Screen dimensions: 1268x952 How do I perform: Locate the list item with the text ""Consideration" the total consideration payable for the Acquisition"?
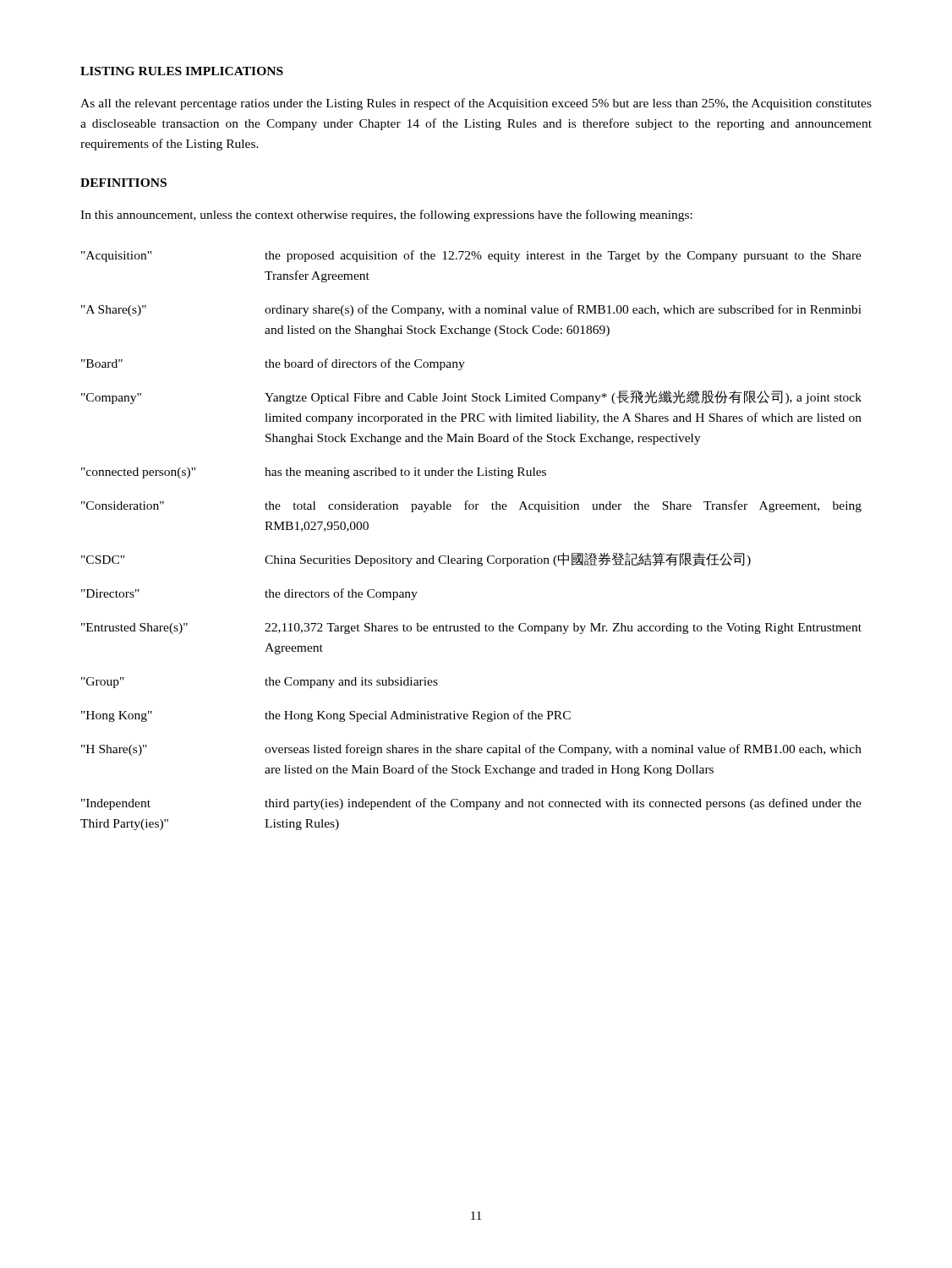[476, 516]
